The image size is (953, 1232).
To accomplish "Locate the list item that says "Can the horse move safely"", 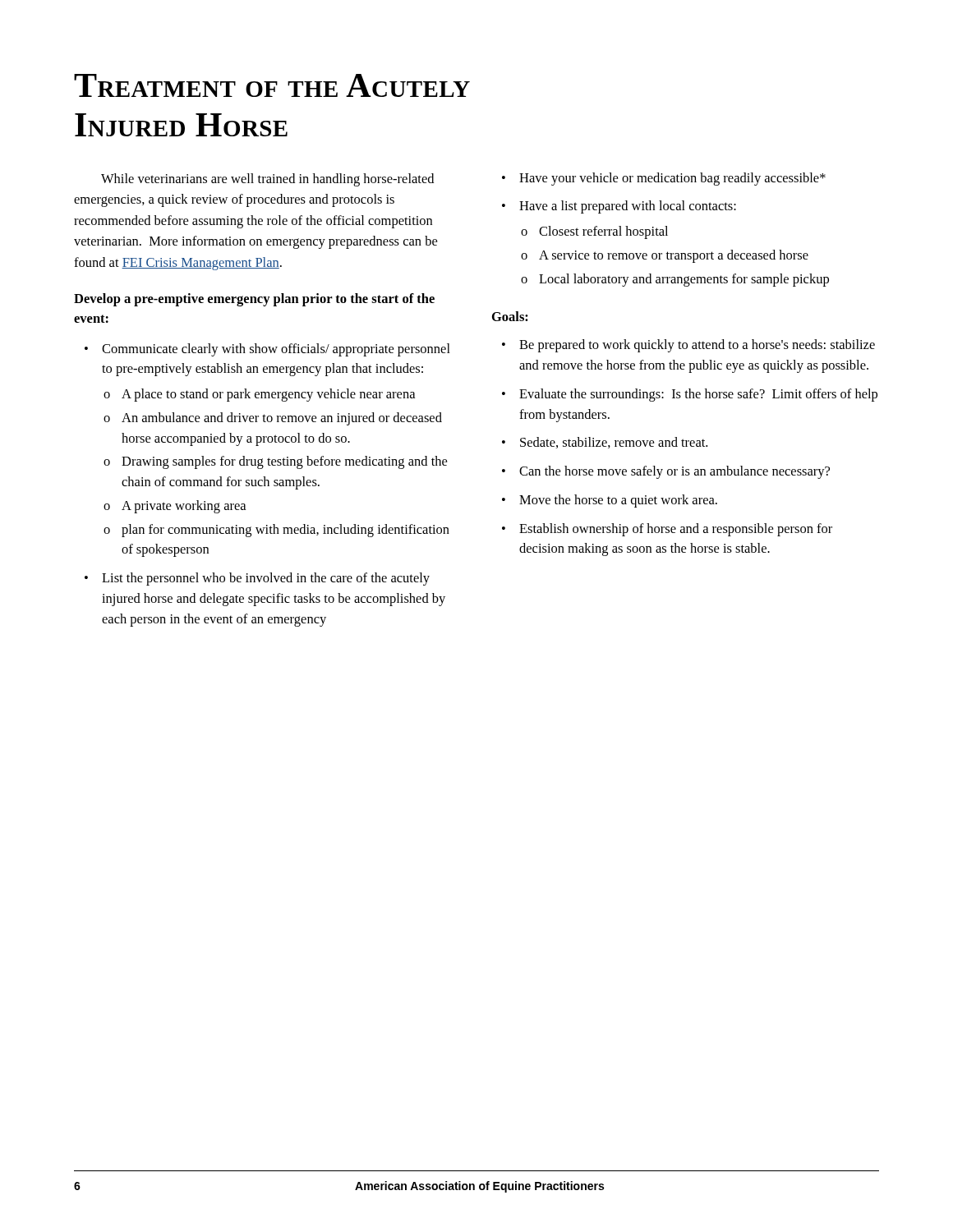I will coord(675,471).
